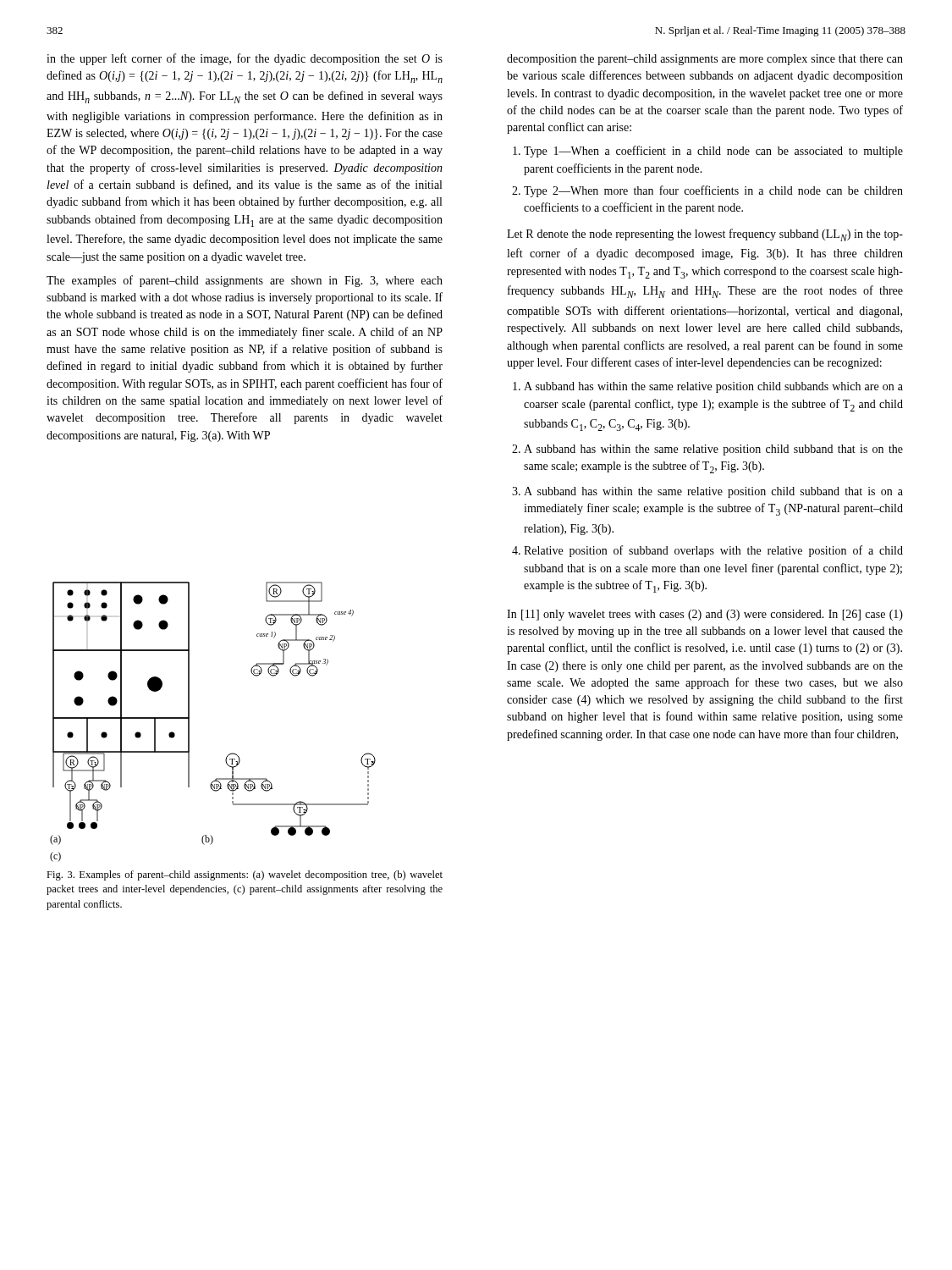Select the text starting "In [11] only wavelet trees"

coord(705,675)
